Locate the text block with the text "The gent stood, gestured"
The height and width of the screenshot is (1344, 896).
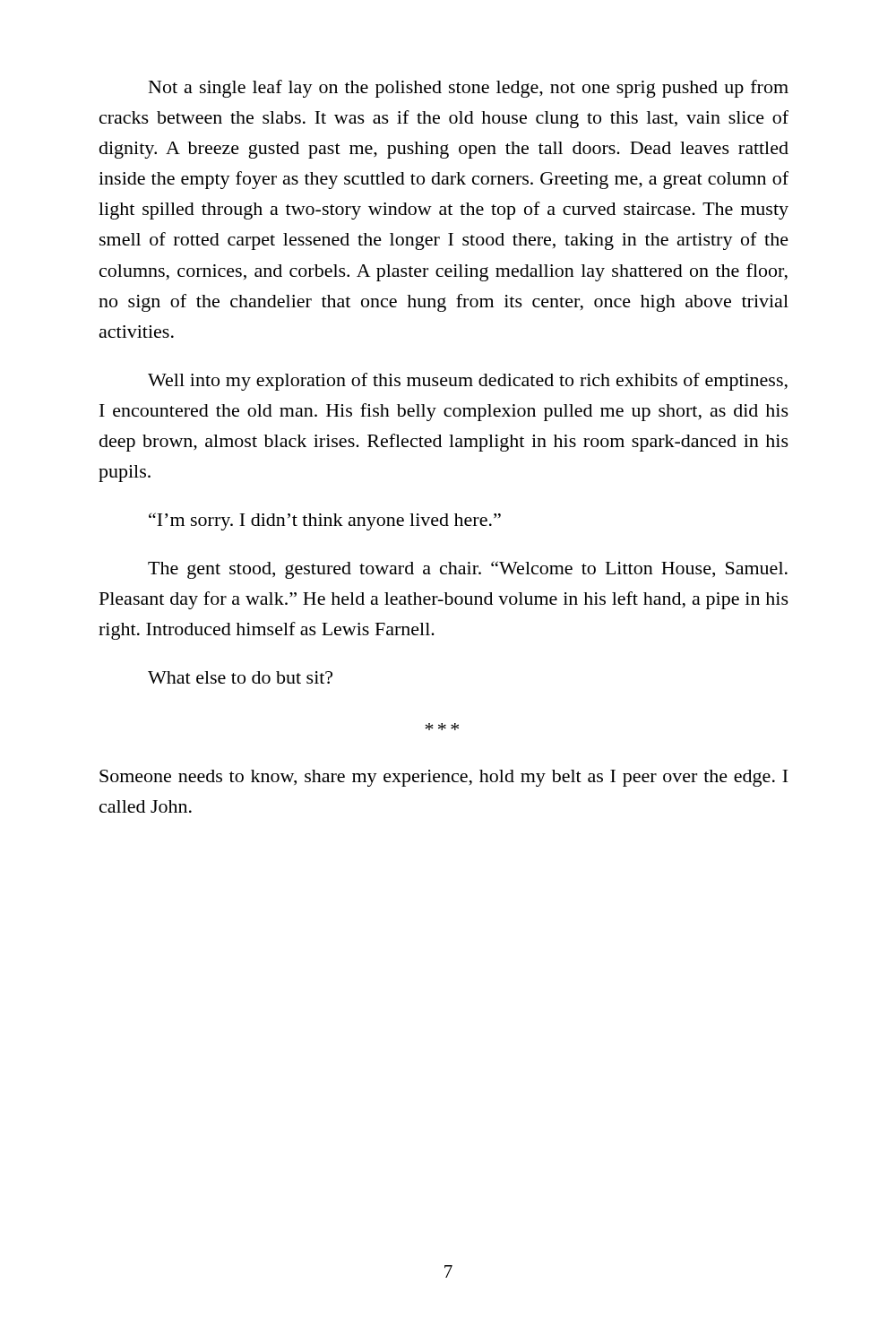[x=444, y=598]
